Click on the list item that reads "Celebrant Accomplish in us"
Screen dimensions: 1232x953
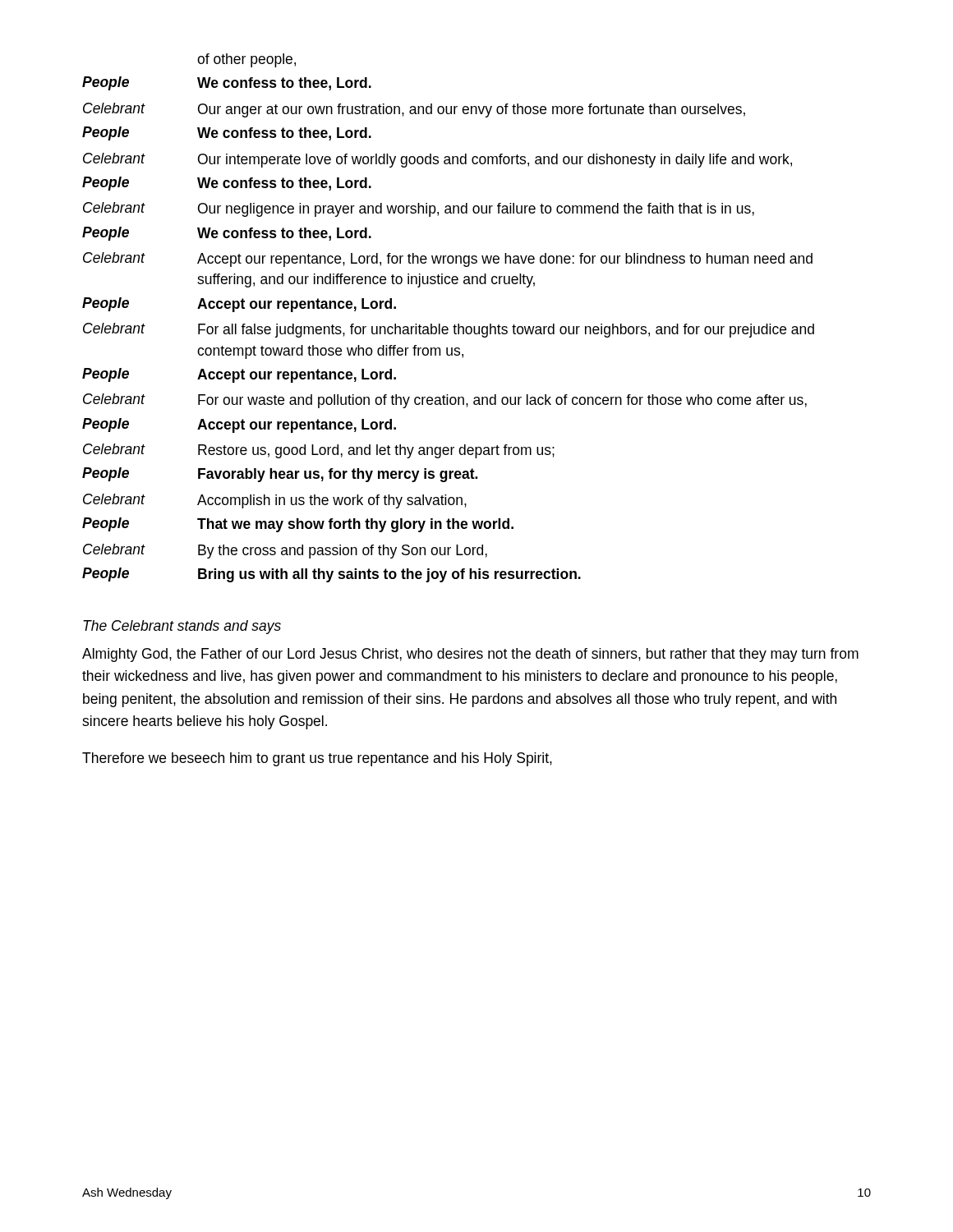click(476, 513)
